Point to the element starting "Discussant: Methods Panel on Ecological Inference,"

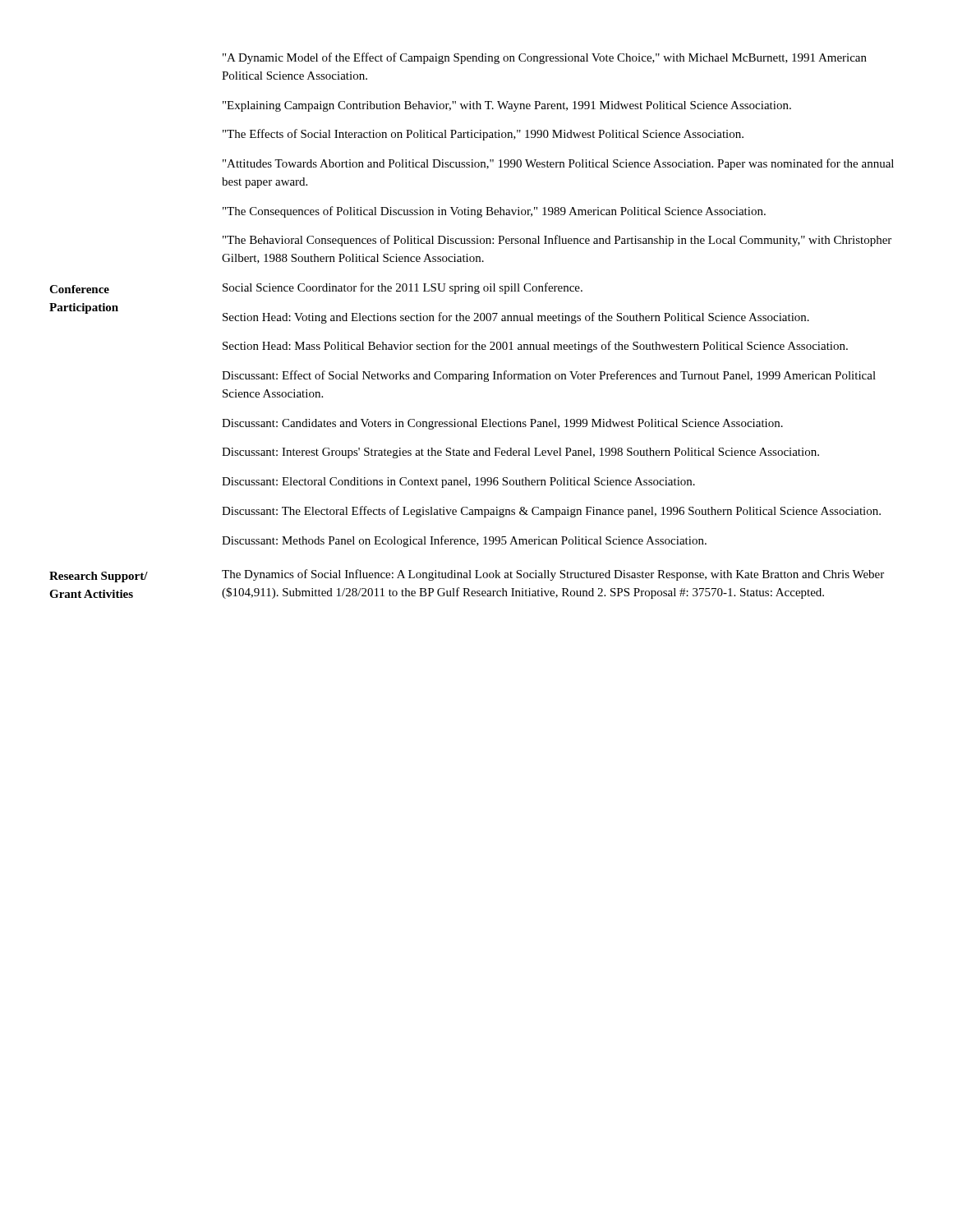[x=464, y=540]
